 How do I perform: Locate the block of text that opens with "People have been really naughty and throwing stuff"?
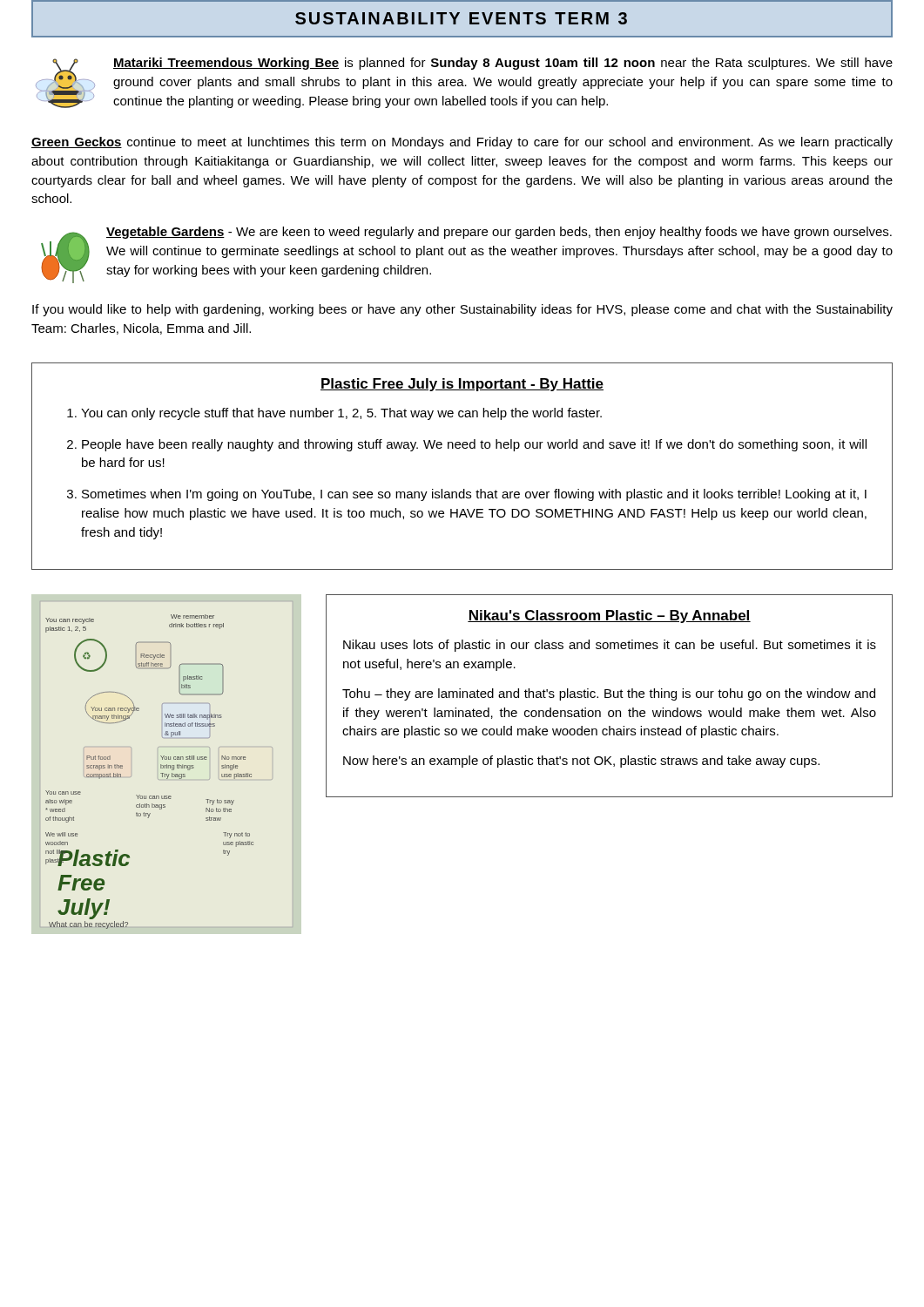pyautogui.click(x=474, y=453)
